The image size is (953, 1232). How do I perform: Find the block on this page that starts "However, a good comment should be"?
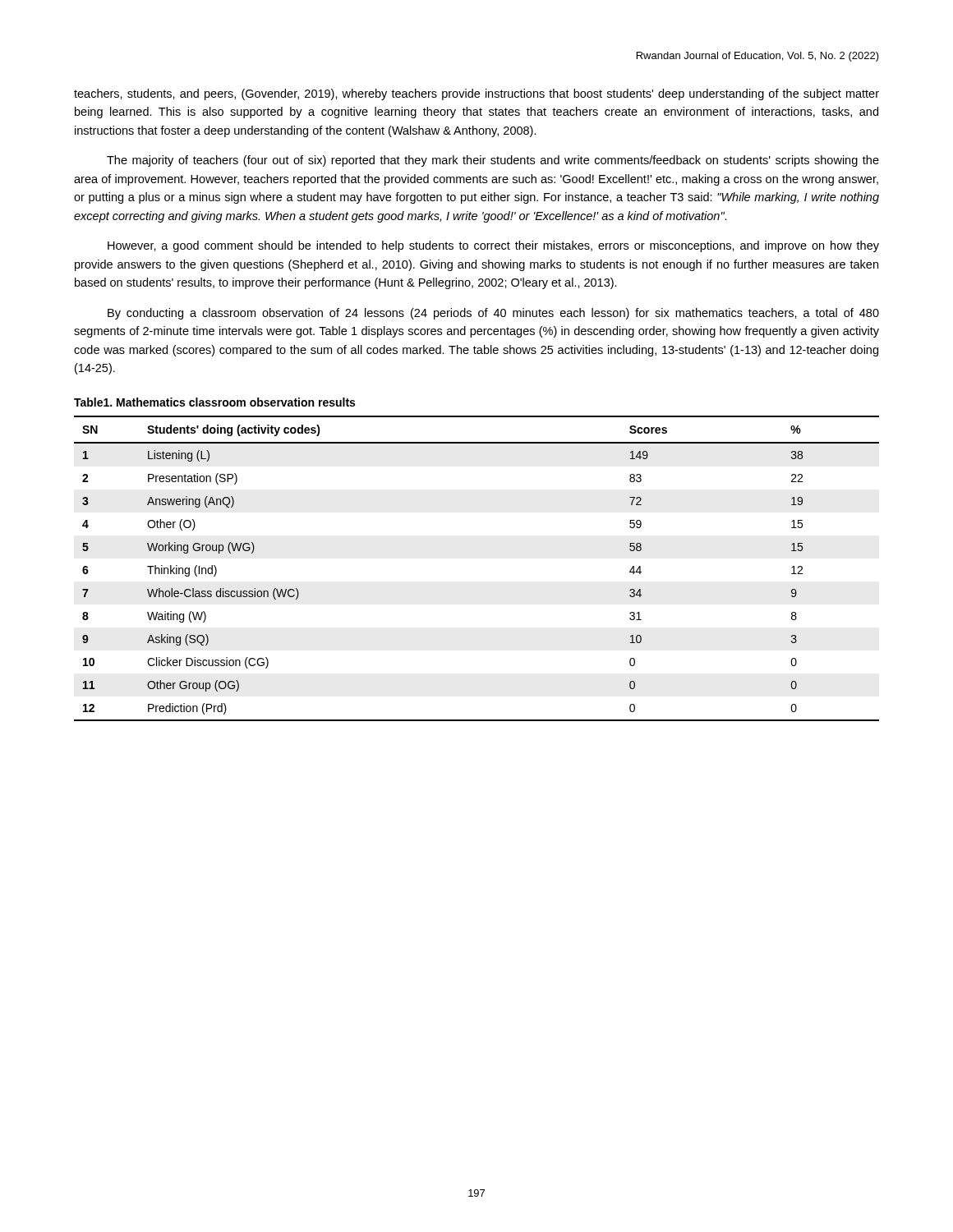point(476,264)
